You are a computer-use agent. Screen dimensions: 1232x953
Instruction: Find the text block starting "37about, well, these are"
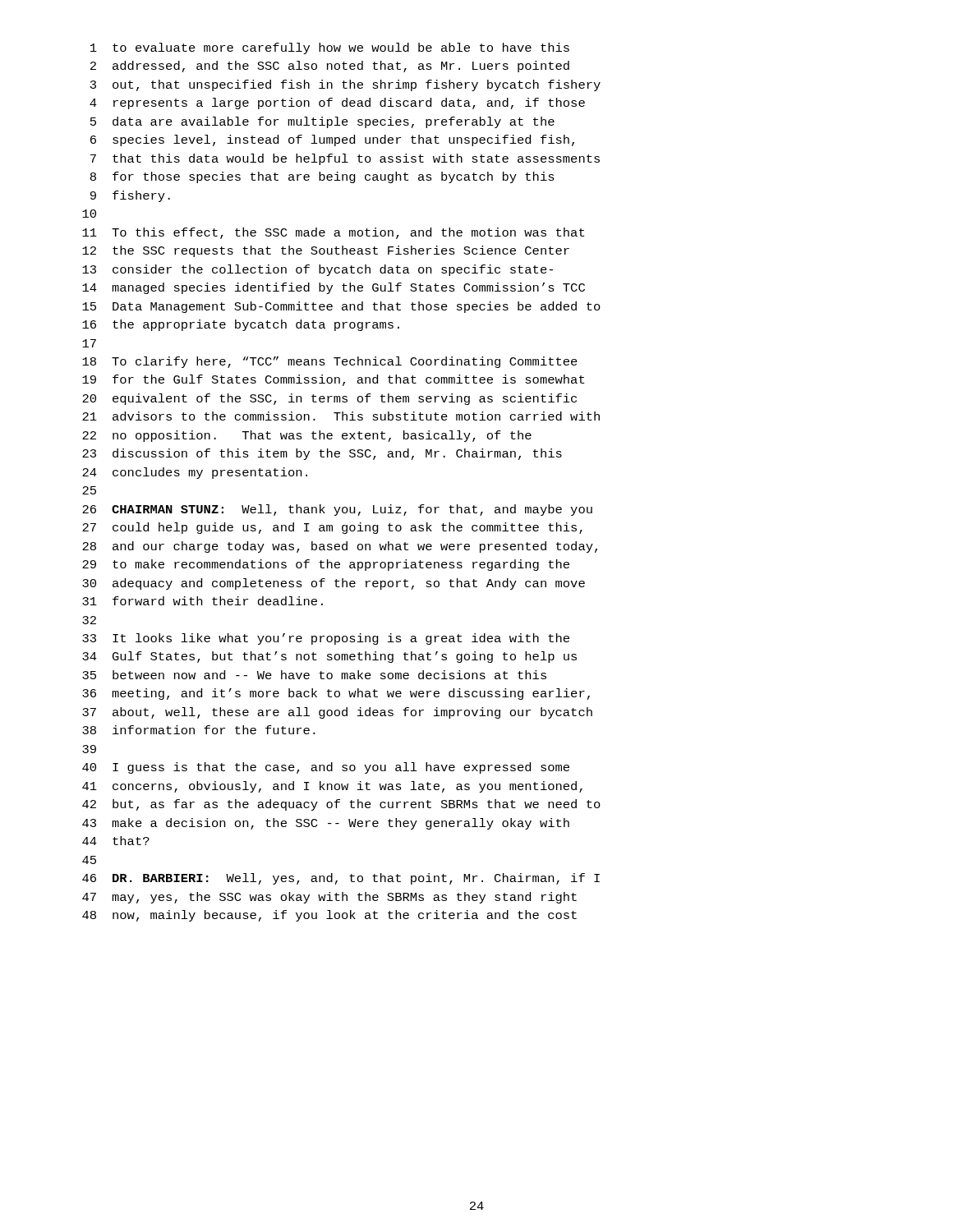pos(476,713)
